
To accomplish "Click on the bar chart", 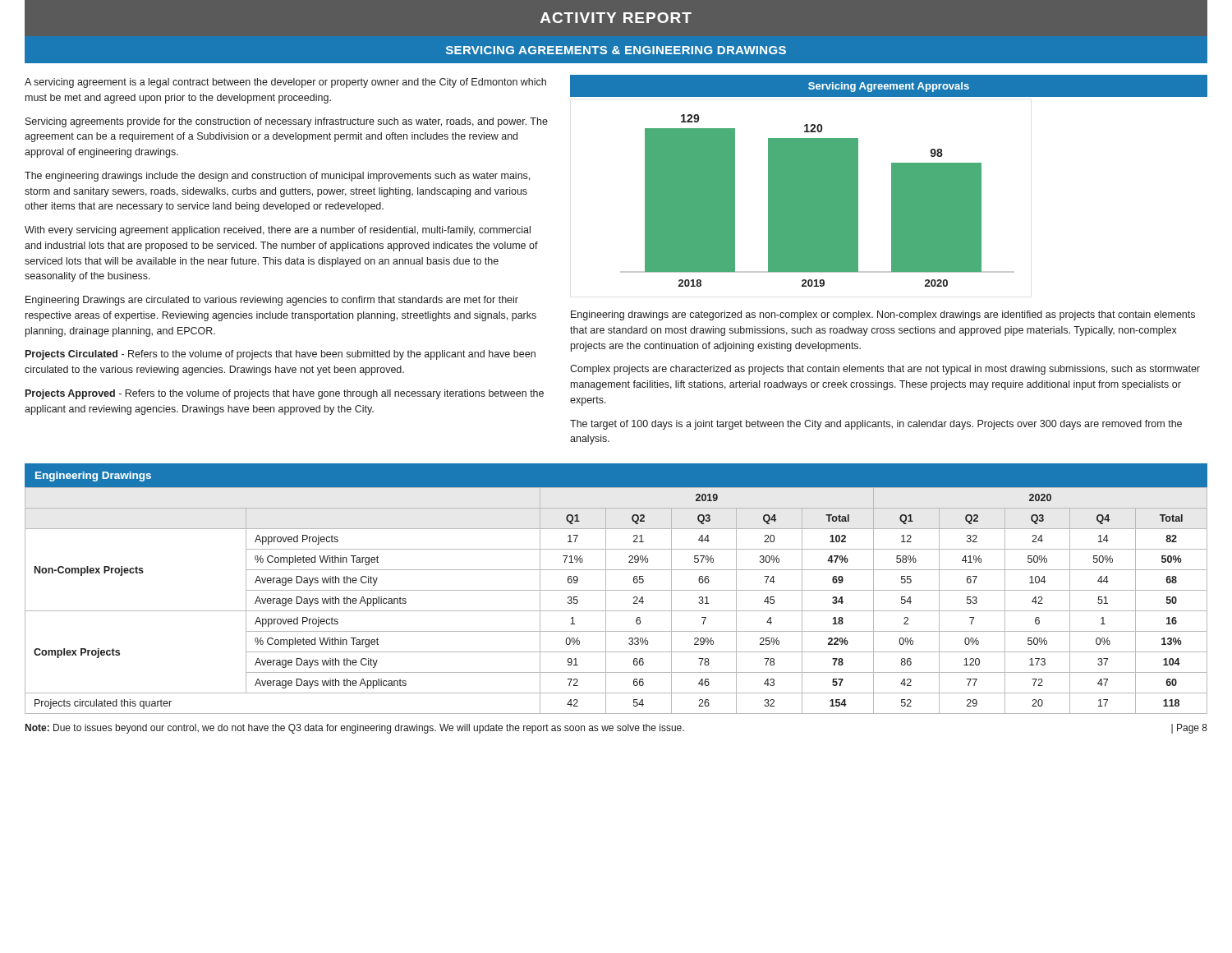I will click(x=889, y=186).
